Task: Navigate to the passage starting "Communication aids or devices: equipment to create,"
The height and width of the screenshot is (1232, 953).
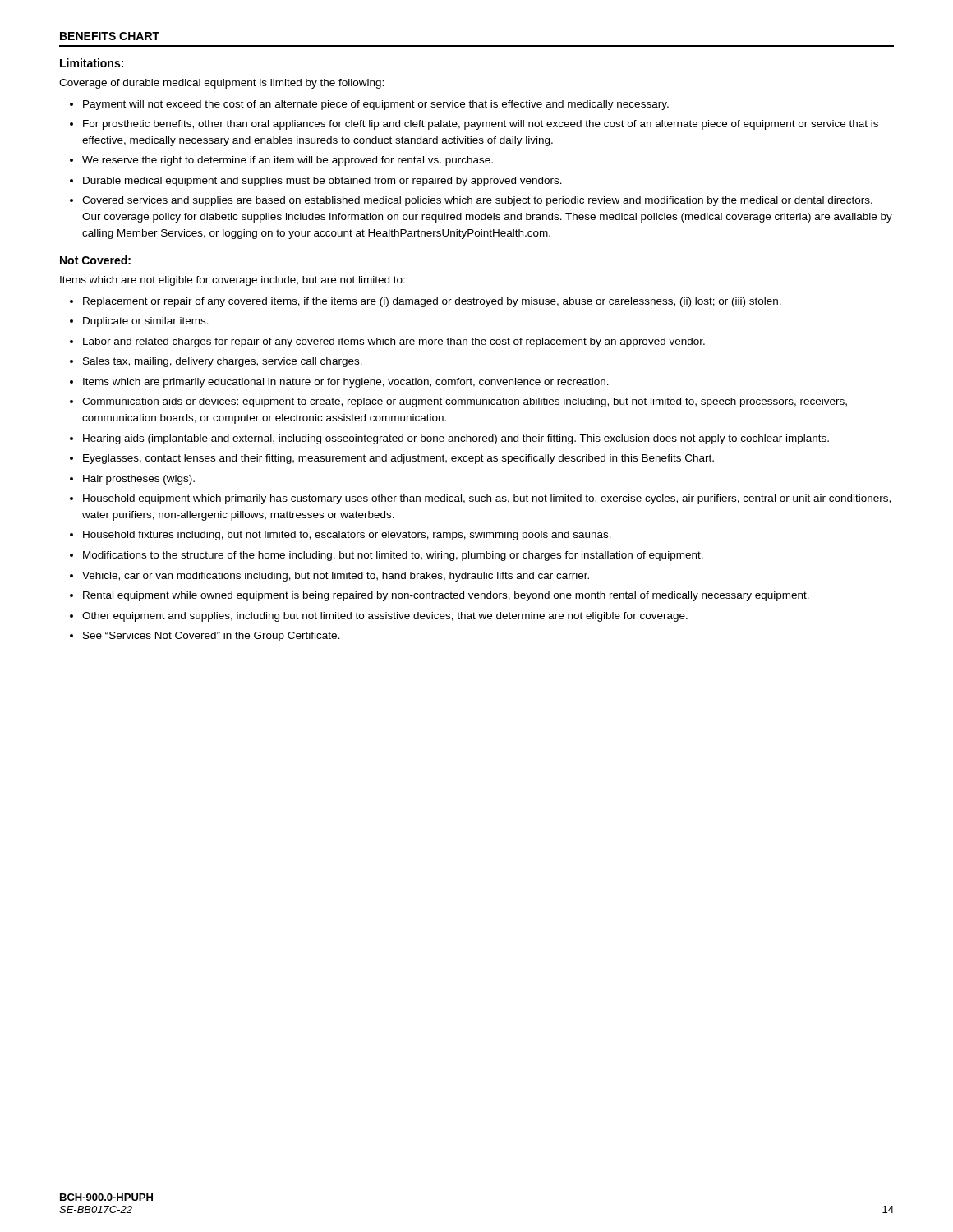Action: coord(488,410)
